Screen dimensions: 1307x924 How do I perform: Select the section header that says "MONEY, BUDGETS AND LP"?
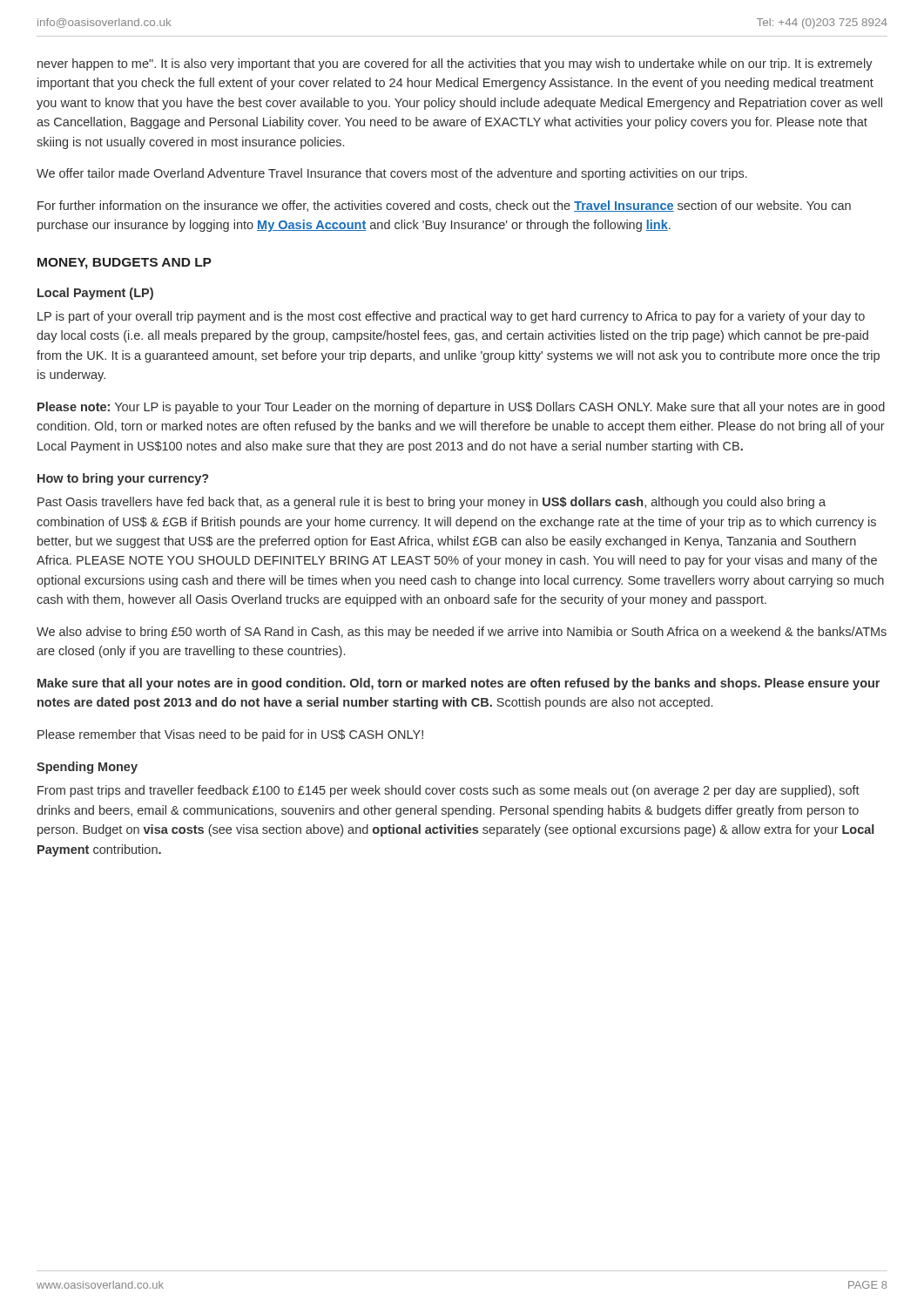tap(124, 262)
